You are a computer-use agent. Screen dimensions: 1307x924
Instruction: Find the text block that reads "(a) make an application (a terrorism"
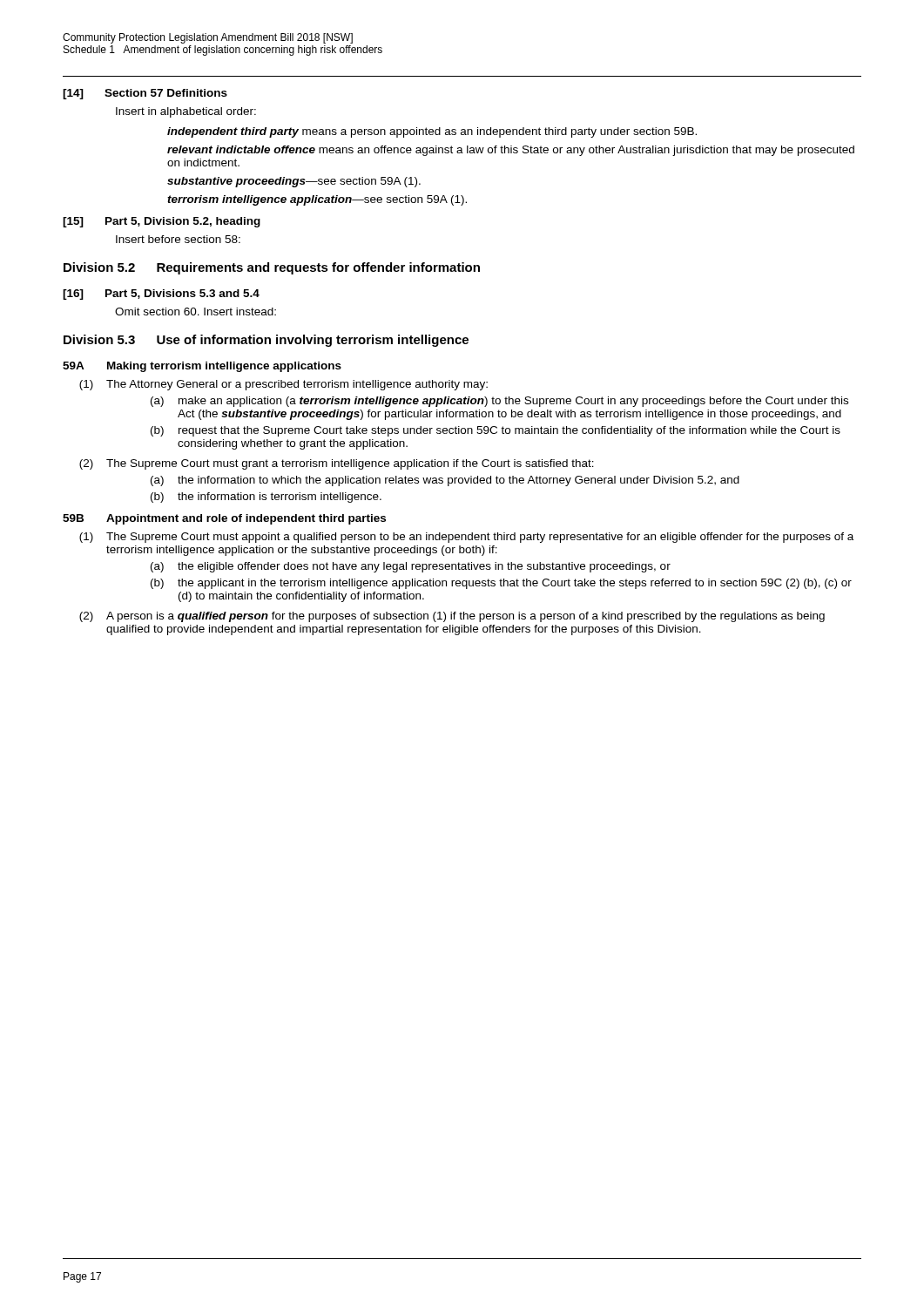coord(506,407)
